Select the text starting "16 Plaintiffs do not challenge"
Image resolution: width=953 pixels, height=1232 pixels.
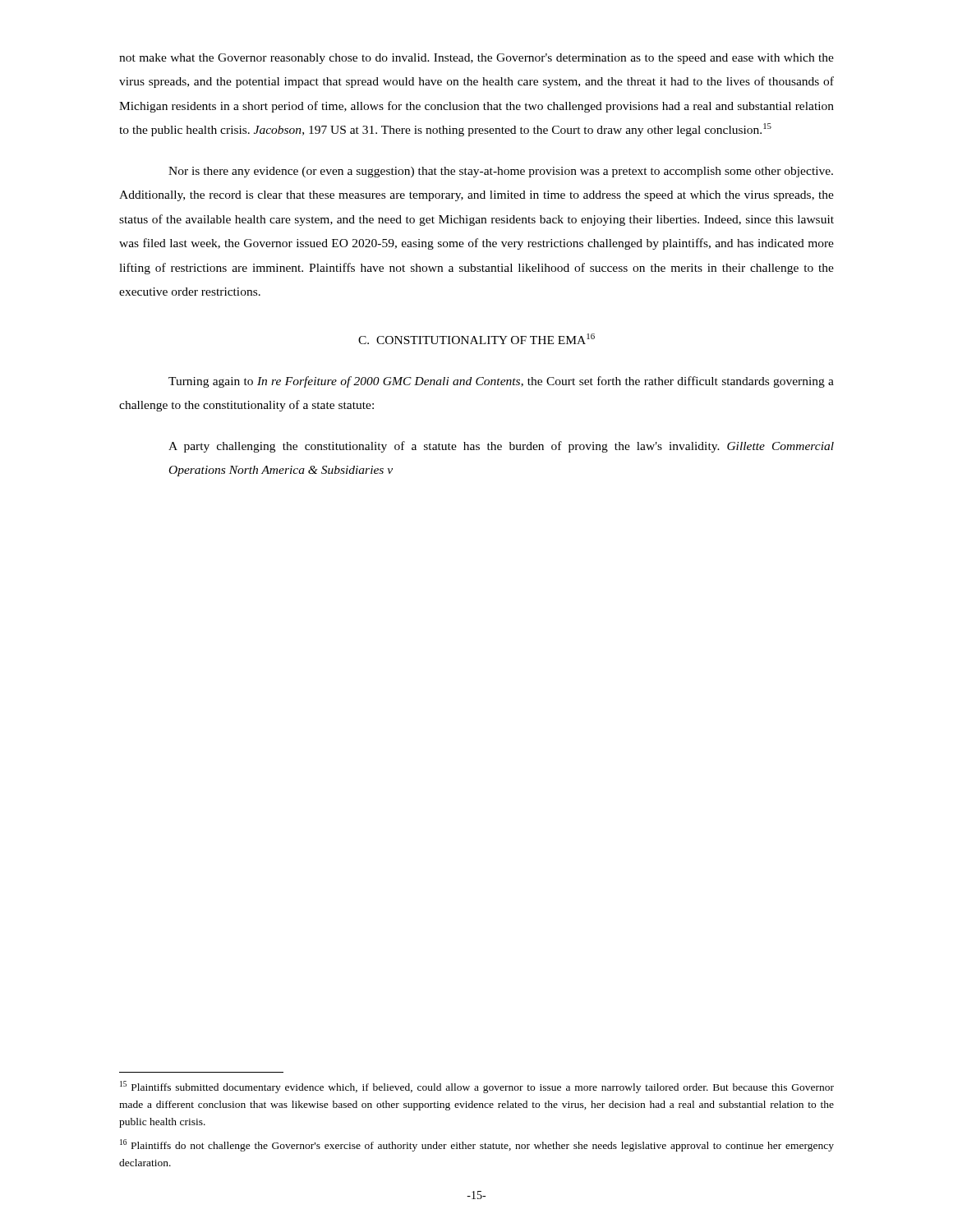476,1153
